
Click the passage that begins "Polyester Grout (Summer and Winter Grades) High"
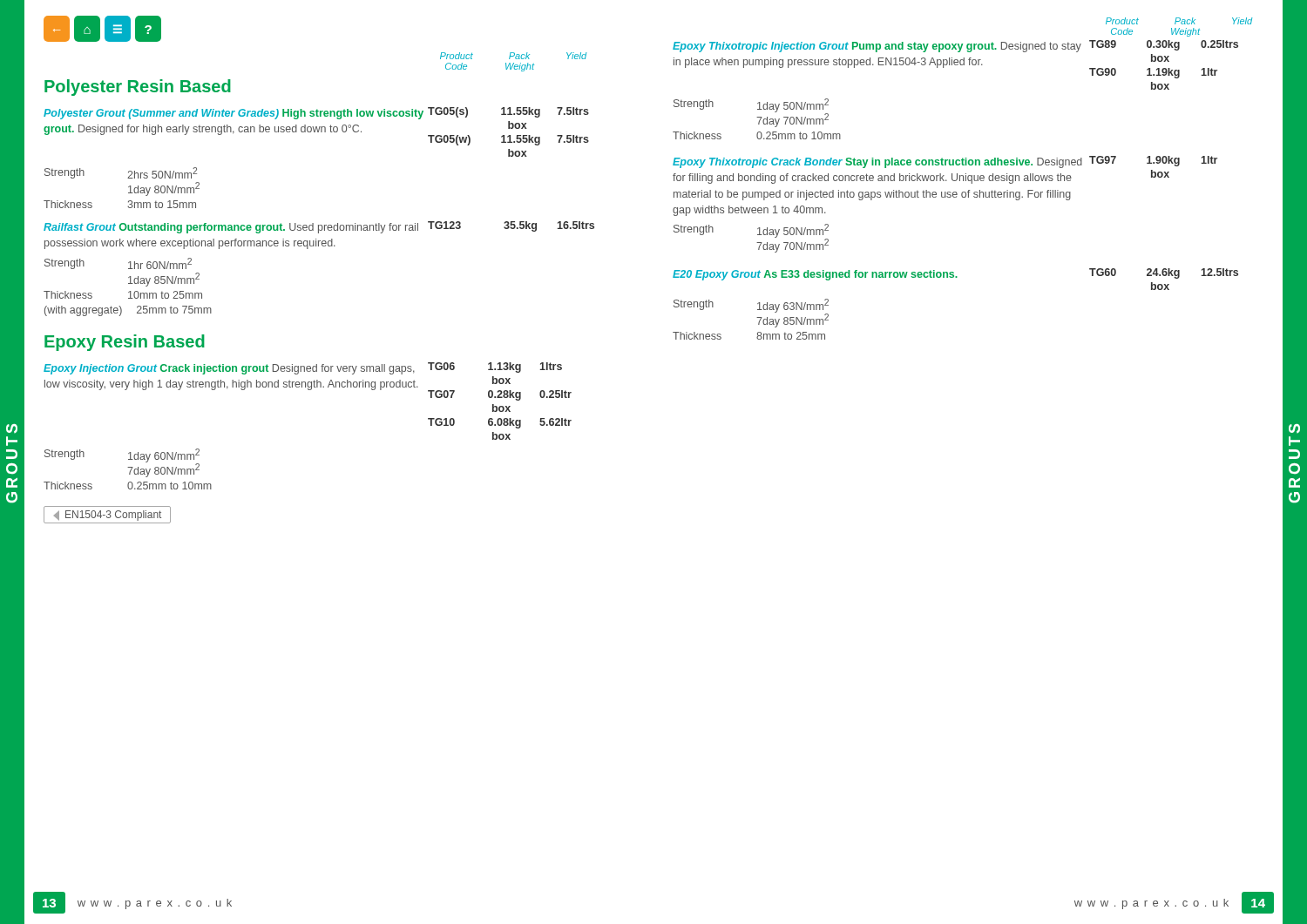(234, 121)
